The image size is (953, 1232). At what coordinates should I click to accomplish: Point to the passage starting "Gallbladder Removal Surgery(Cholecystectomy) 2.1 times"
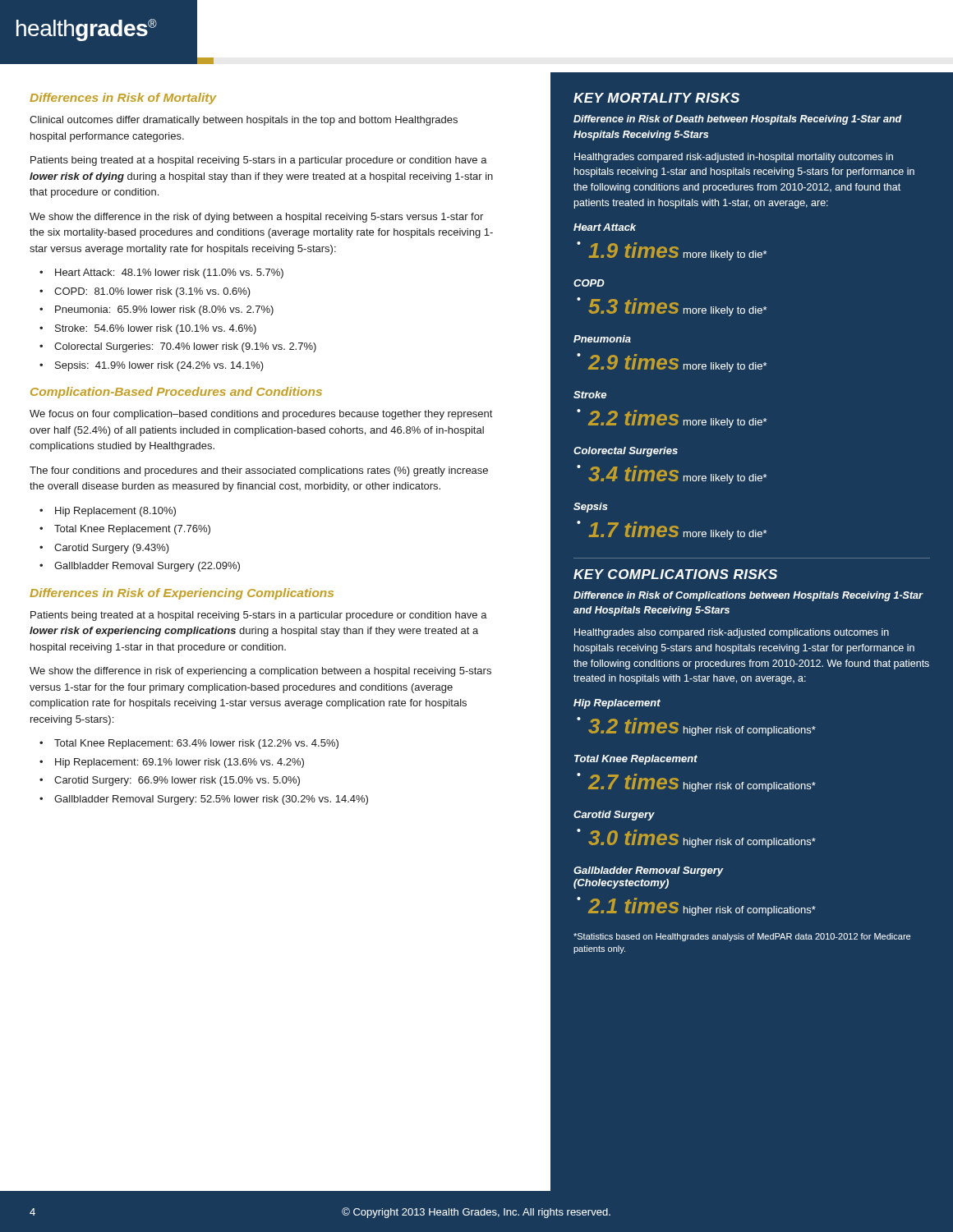649,871
